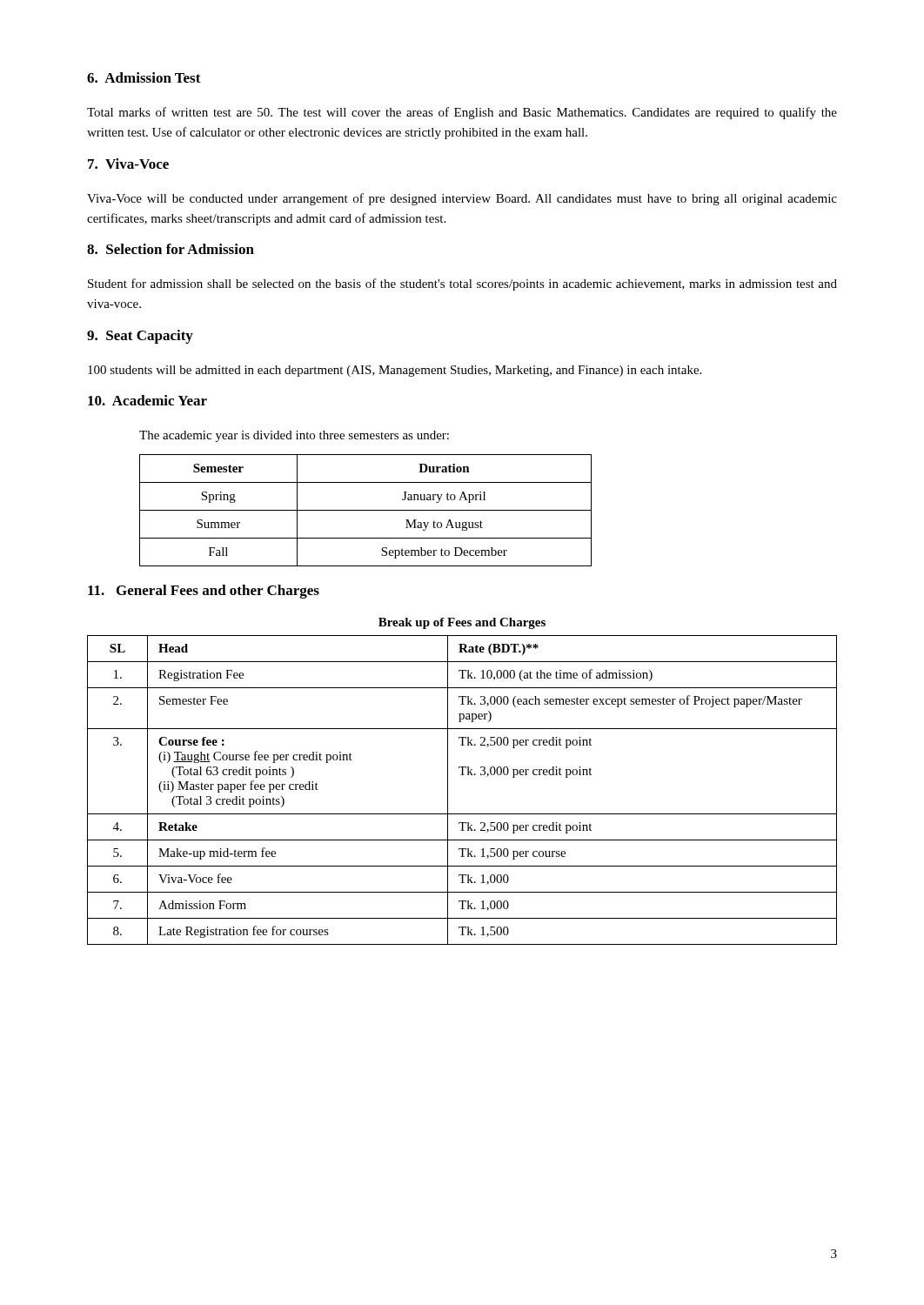This screenshot has height=1305, width=924.
Task: Point to "Break up of Fees and Charges"
Action: point(462,622)
